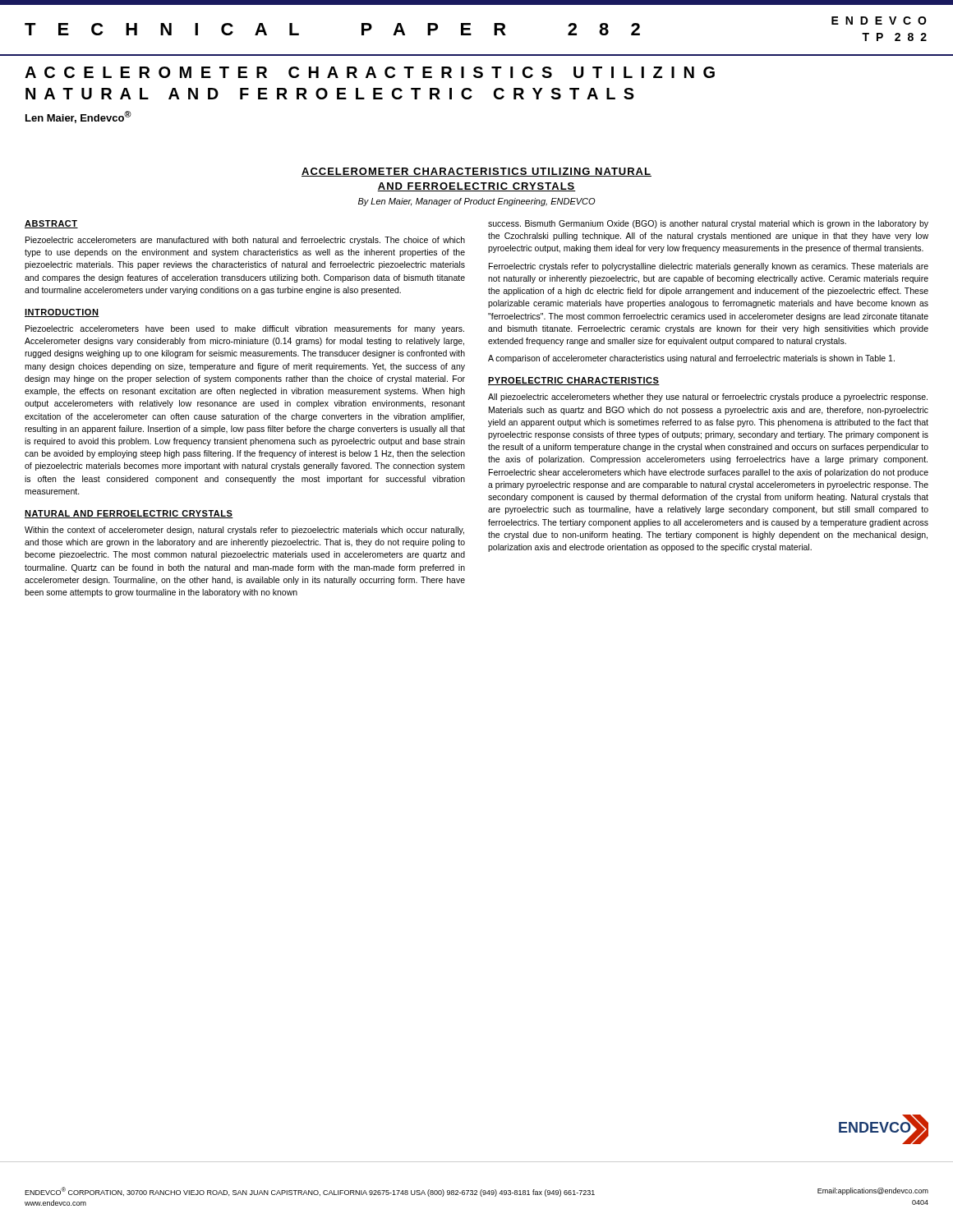Select the text block starting "NATURAL AND FERROELECTRIC CRYSTALS"
Screen dimensions: 1232x953
[x=129, y=513]
